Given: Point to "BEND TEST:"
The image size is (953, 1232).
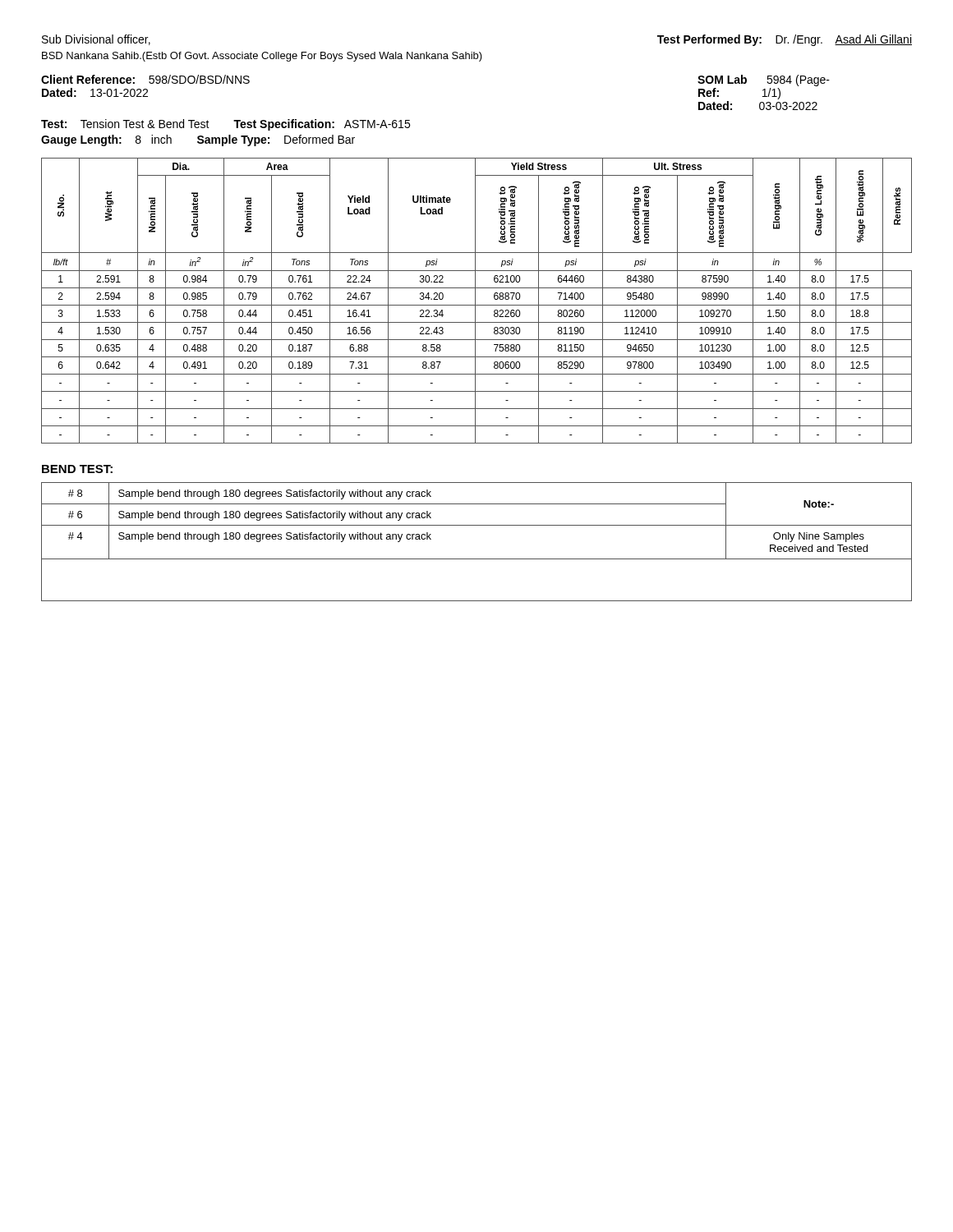Looking at the screenshot, I should coord(77,469).
